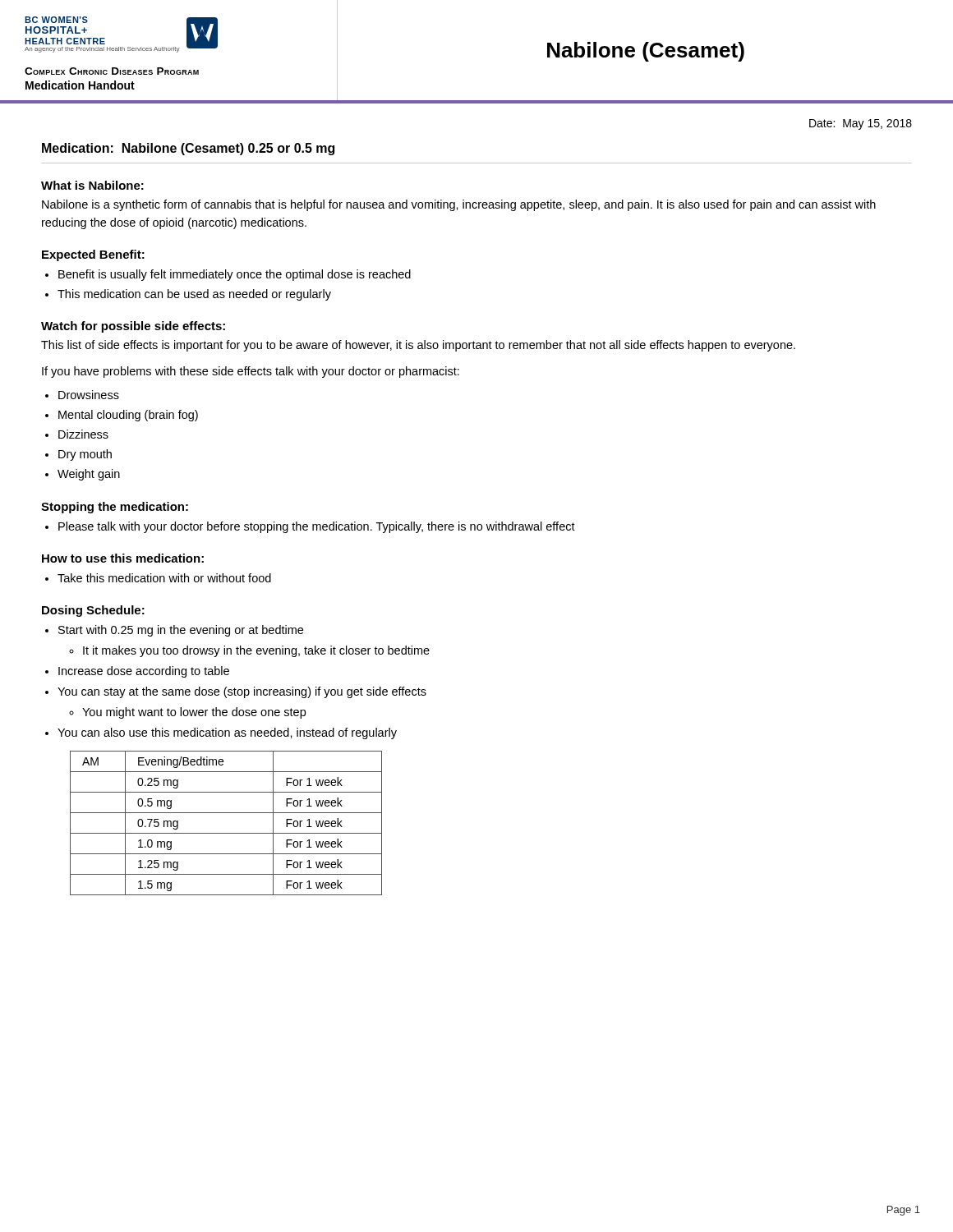
Task: Locate the text "Mental clouding (brain fog)"
Action: coord(128,415)
